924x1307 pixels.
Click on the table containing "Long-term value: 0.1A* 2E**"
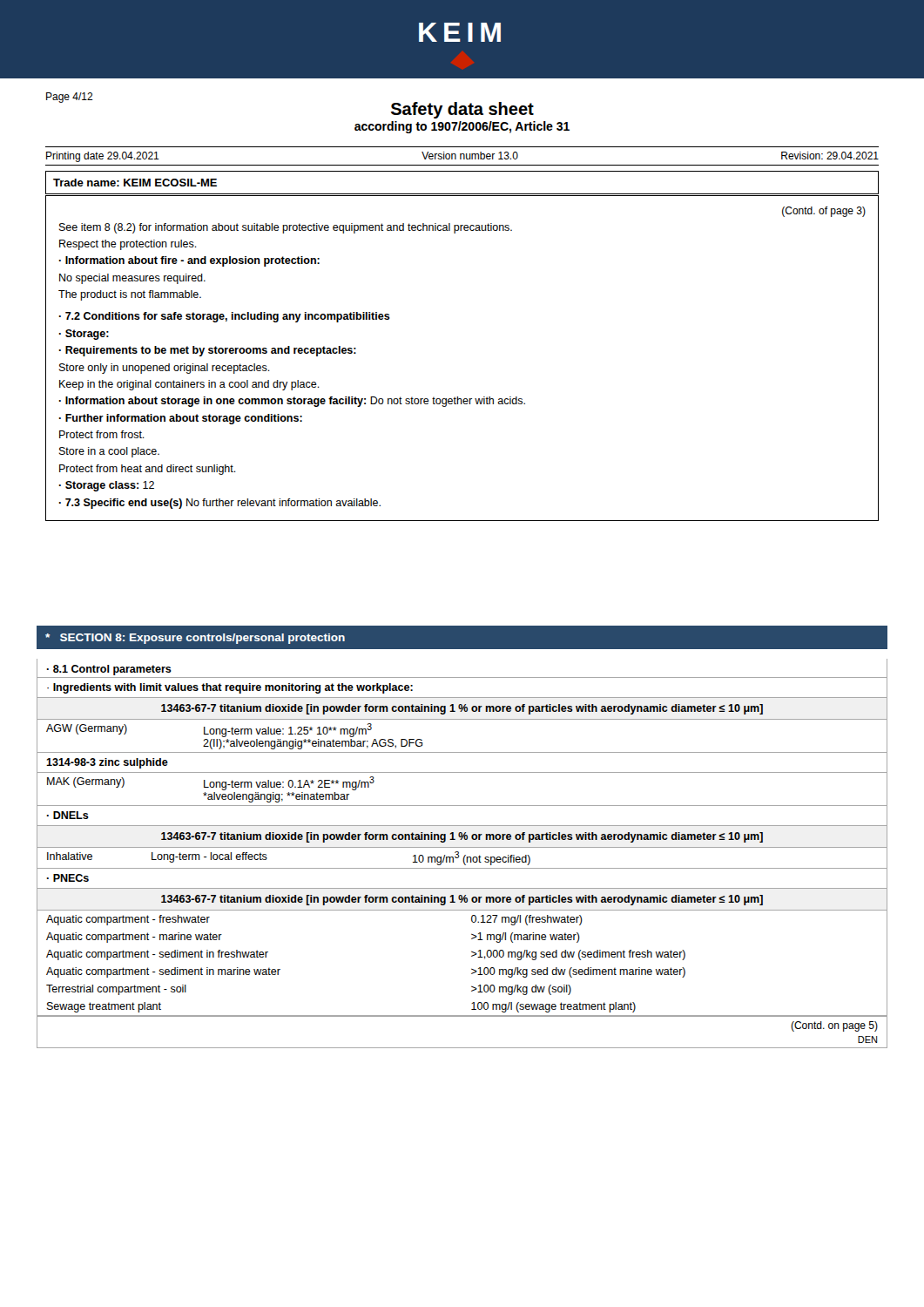(x=462, y=752)
